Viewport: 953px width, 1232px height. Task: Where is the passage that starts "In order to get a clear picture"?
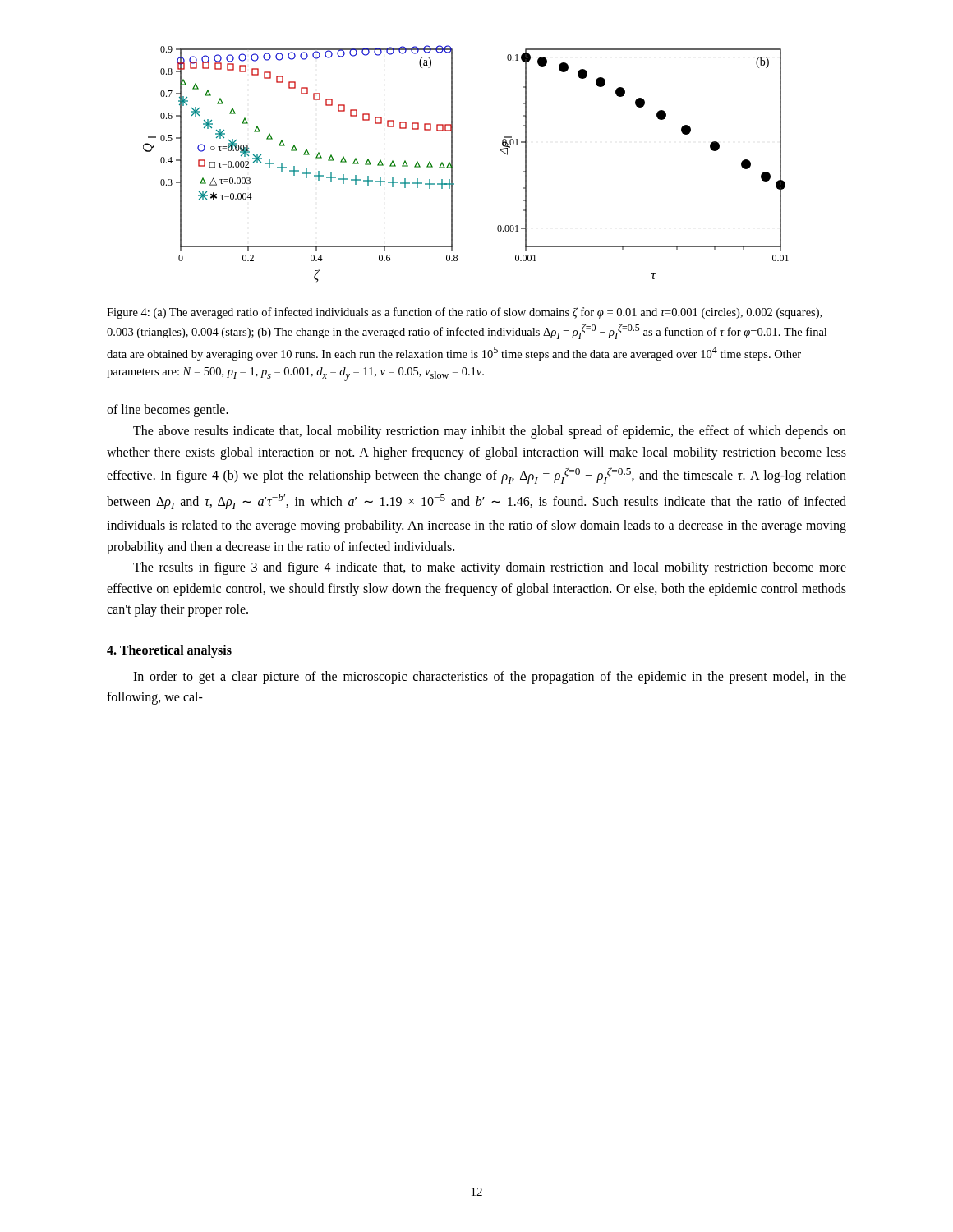(x=476, y=687)
